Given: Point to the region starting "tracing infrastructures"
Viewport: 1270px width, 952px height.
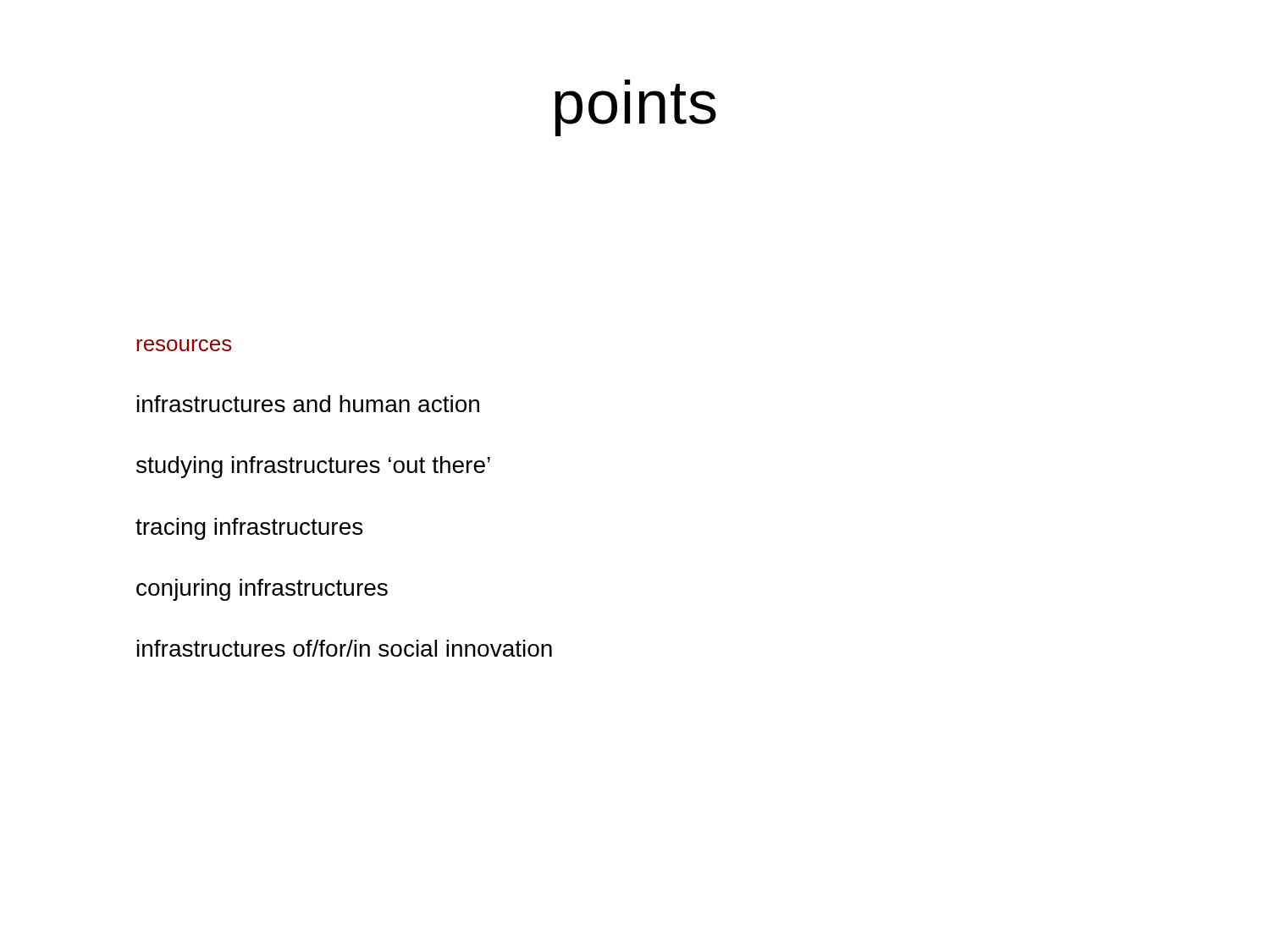Looking at the screenshot, I should (x=249, y=526).
